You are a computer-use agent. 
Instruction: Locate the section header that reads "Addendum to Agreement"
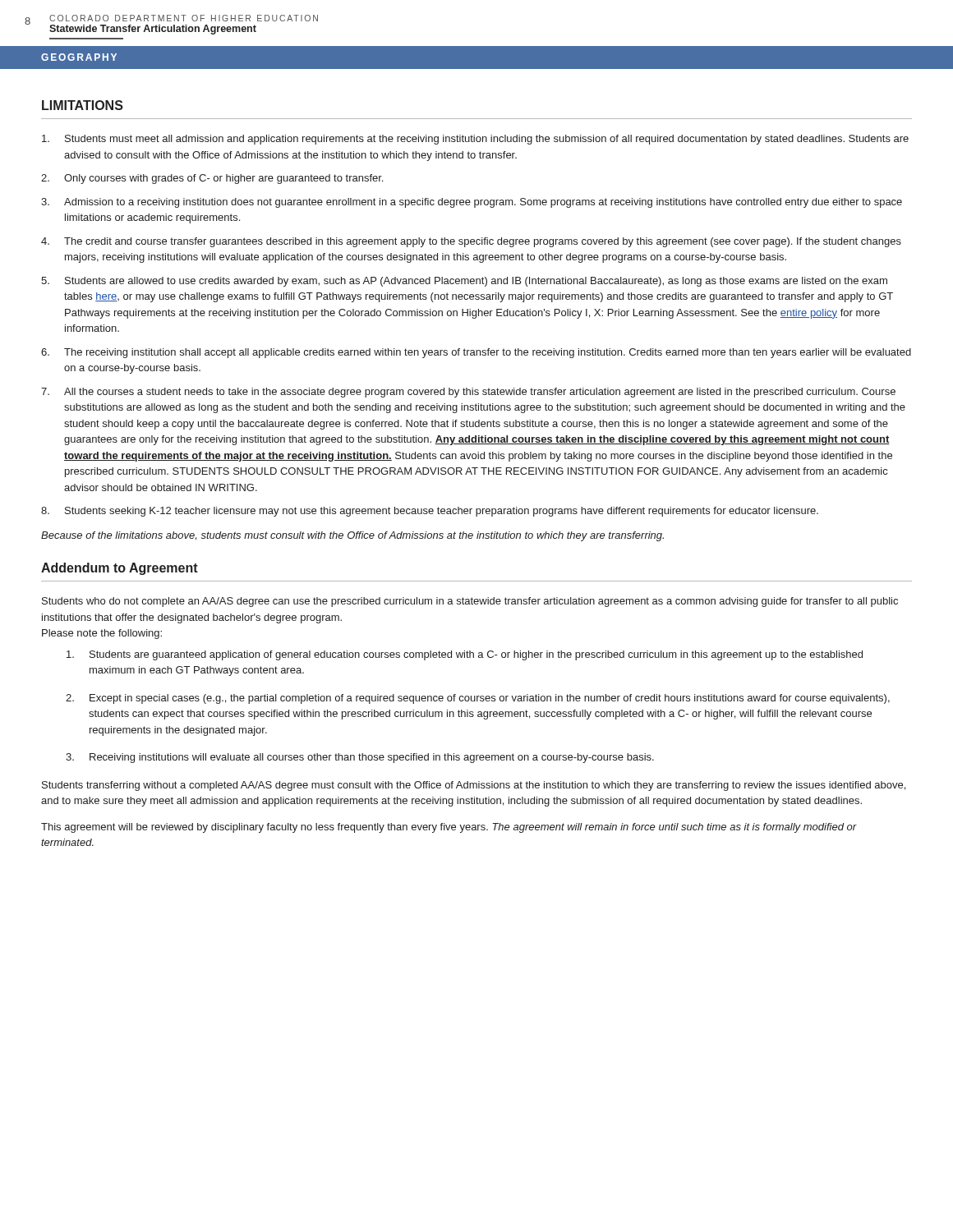click(119, 568)
